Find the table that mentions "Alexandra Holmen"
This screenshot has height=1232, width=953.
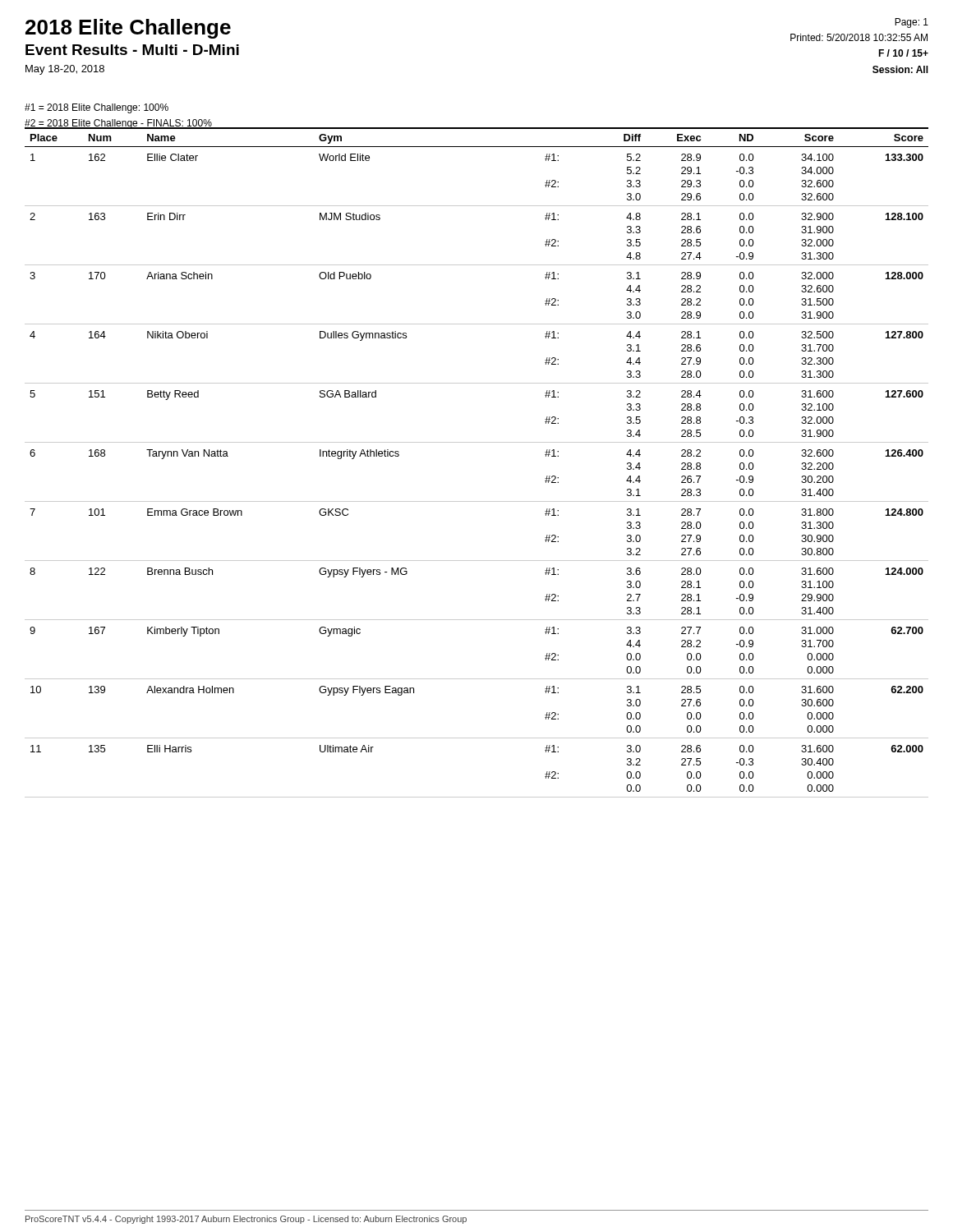476,462
